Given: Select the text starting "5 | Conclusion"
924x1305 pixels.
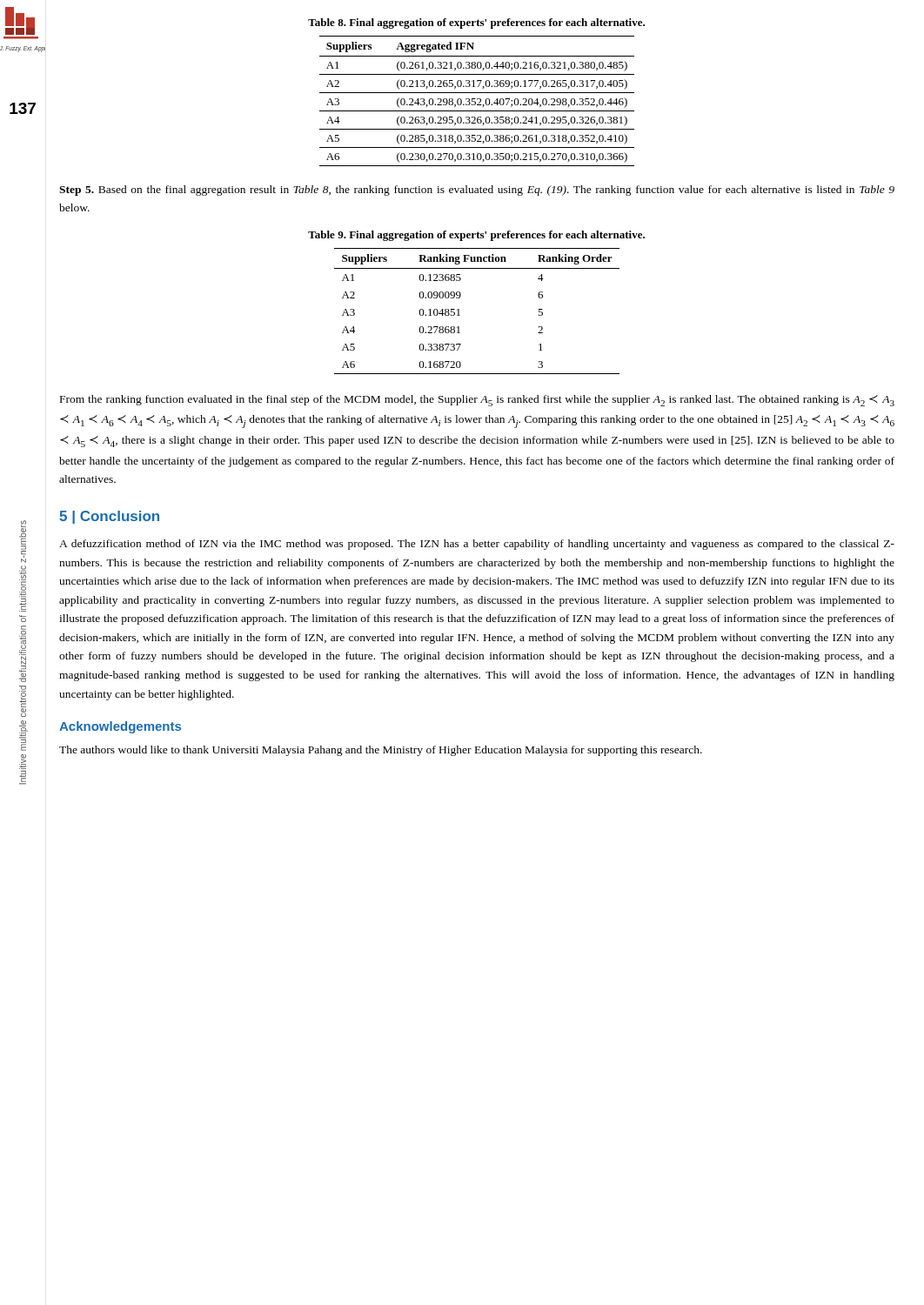Looking at the screenshot, I should coord(110,516).
